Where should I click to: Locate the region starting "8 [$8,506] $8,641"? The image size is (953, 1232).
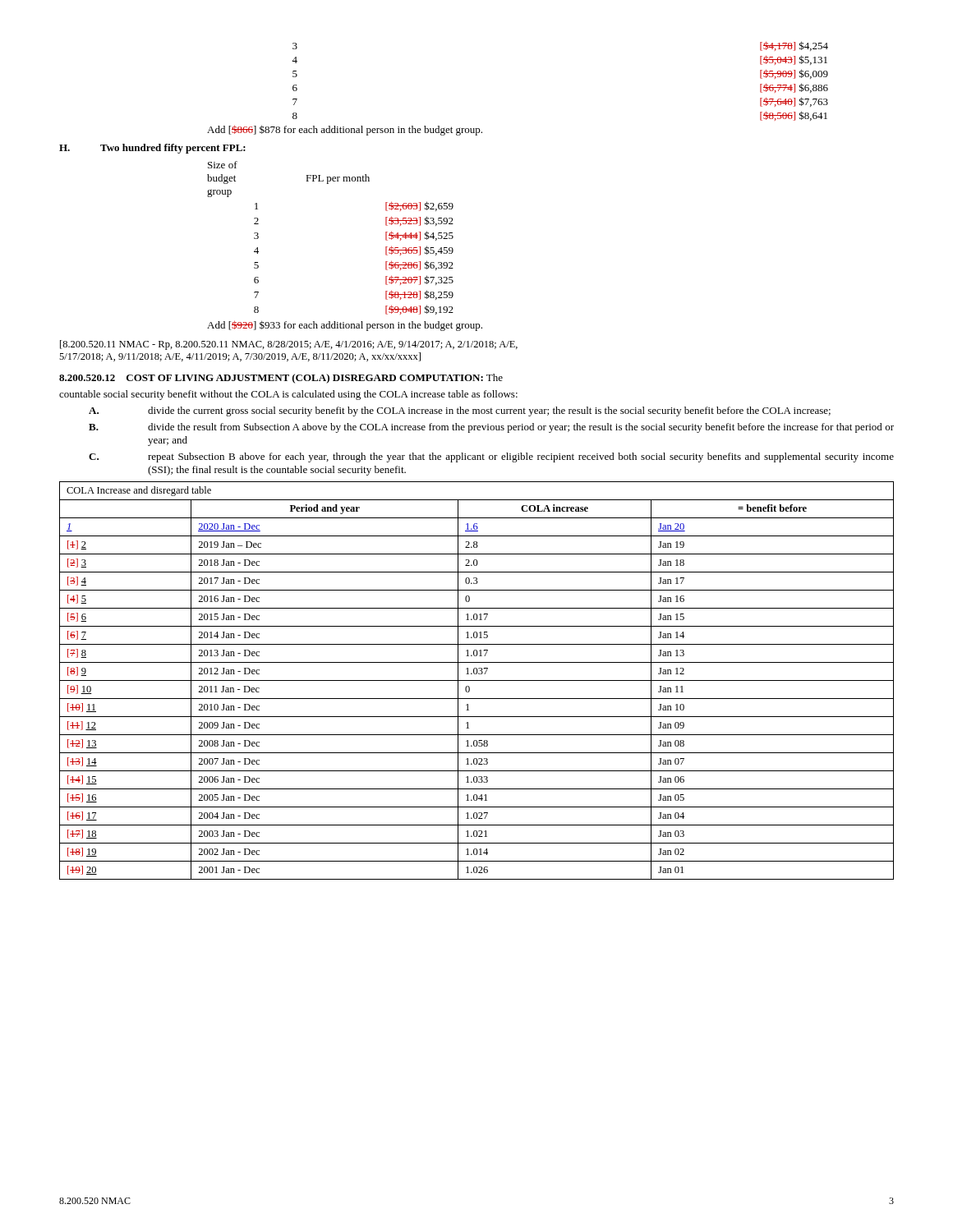(x=295, y=115)
